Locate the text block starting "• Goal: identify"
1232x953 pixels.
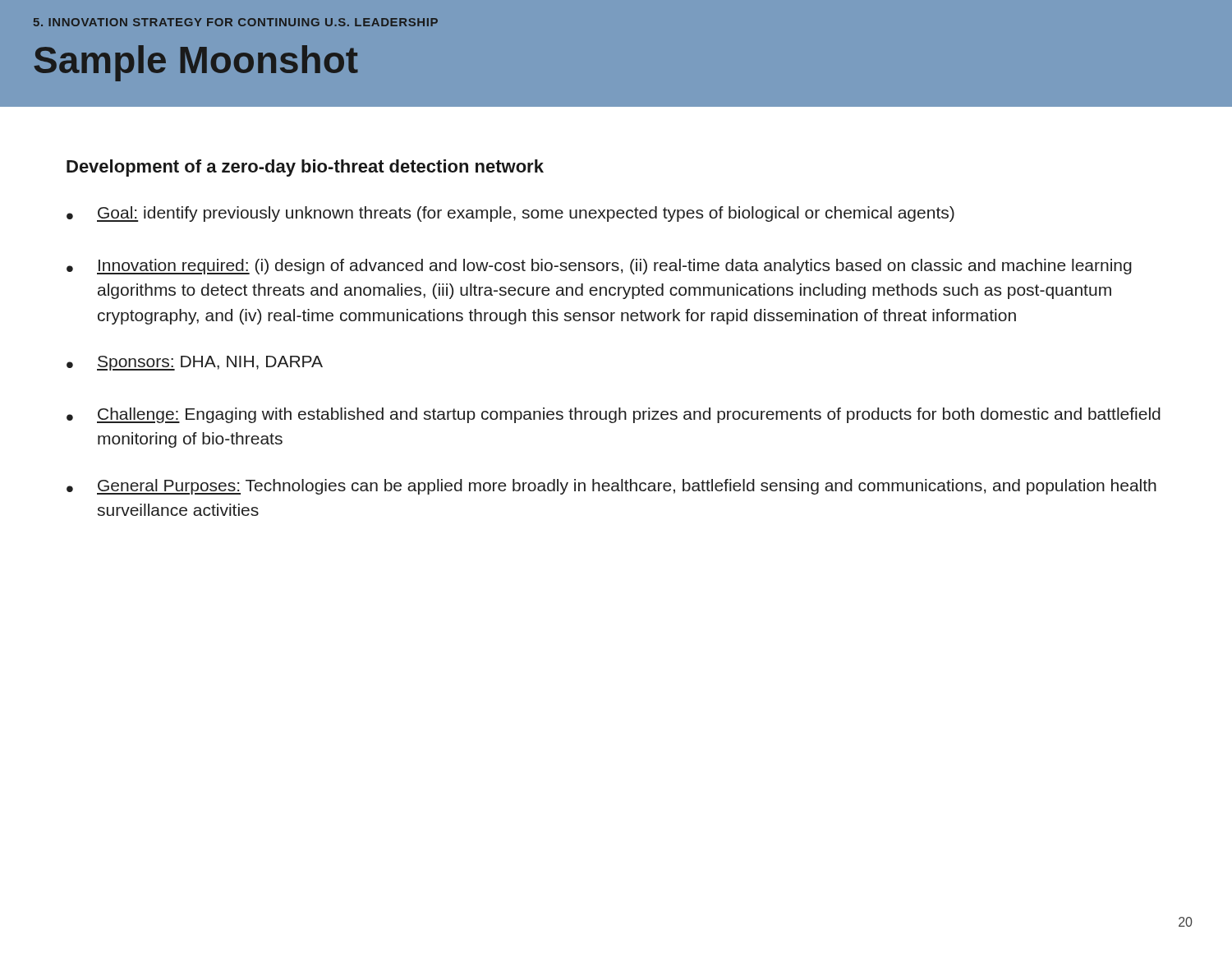616,216
